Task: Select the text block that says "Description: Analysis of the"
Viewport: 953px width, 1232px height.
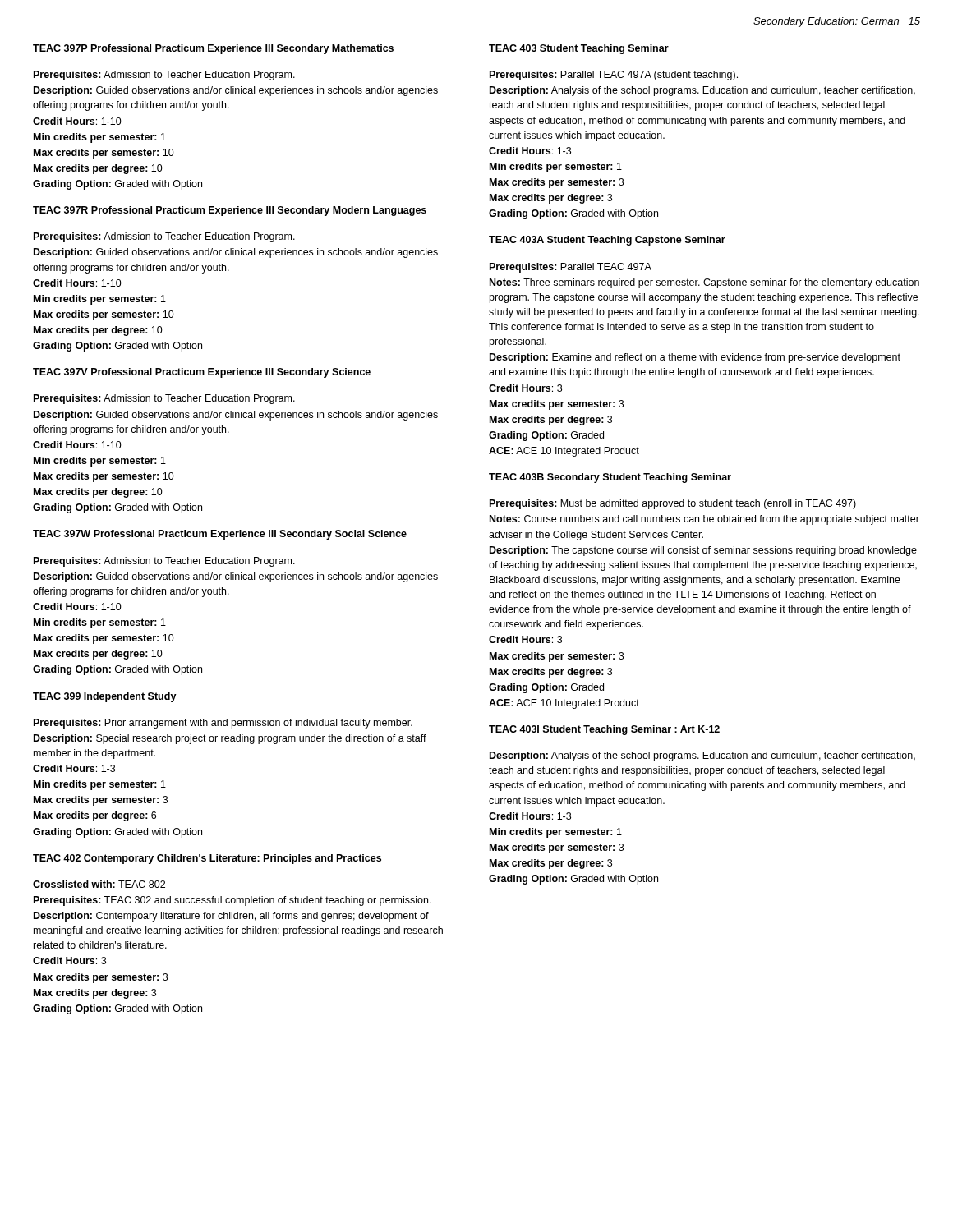Action: (702, 756)
